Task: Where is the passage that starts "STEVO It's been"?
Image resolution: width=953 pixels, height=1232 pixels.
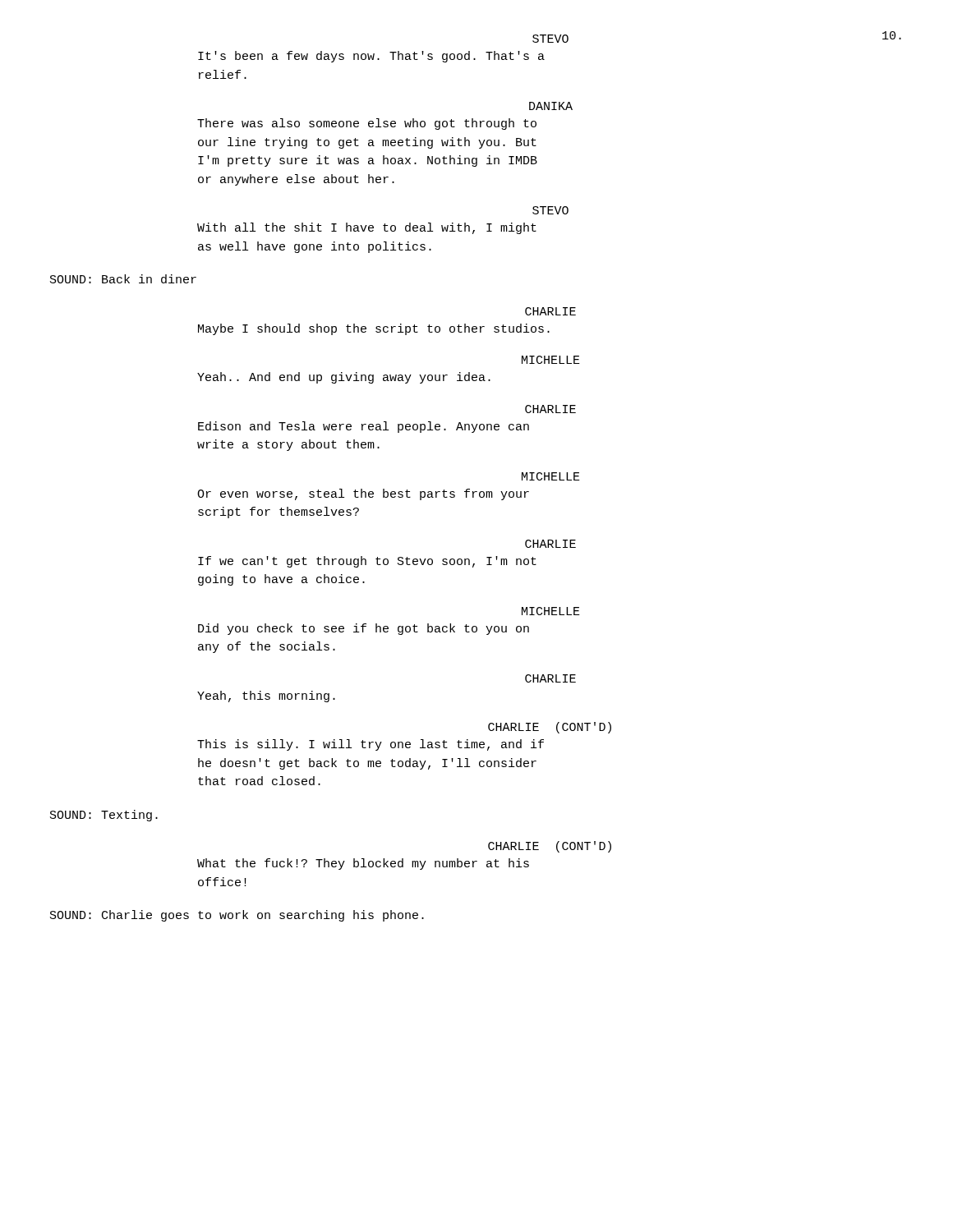Action: pos(550,59)
